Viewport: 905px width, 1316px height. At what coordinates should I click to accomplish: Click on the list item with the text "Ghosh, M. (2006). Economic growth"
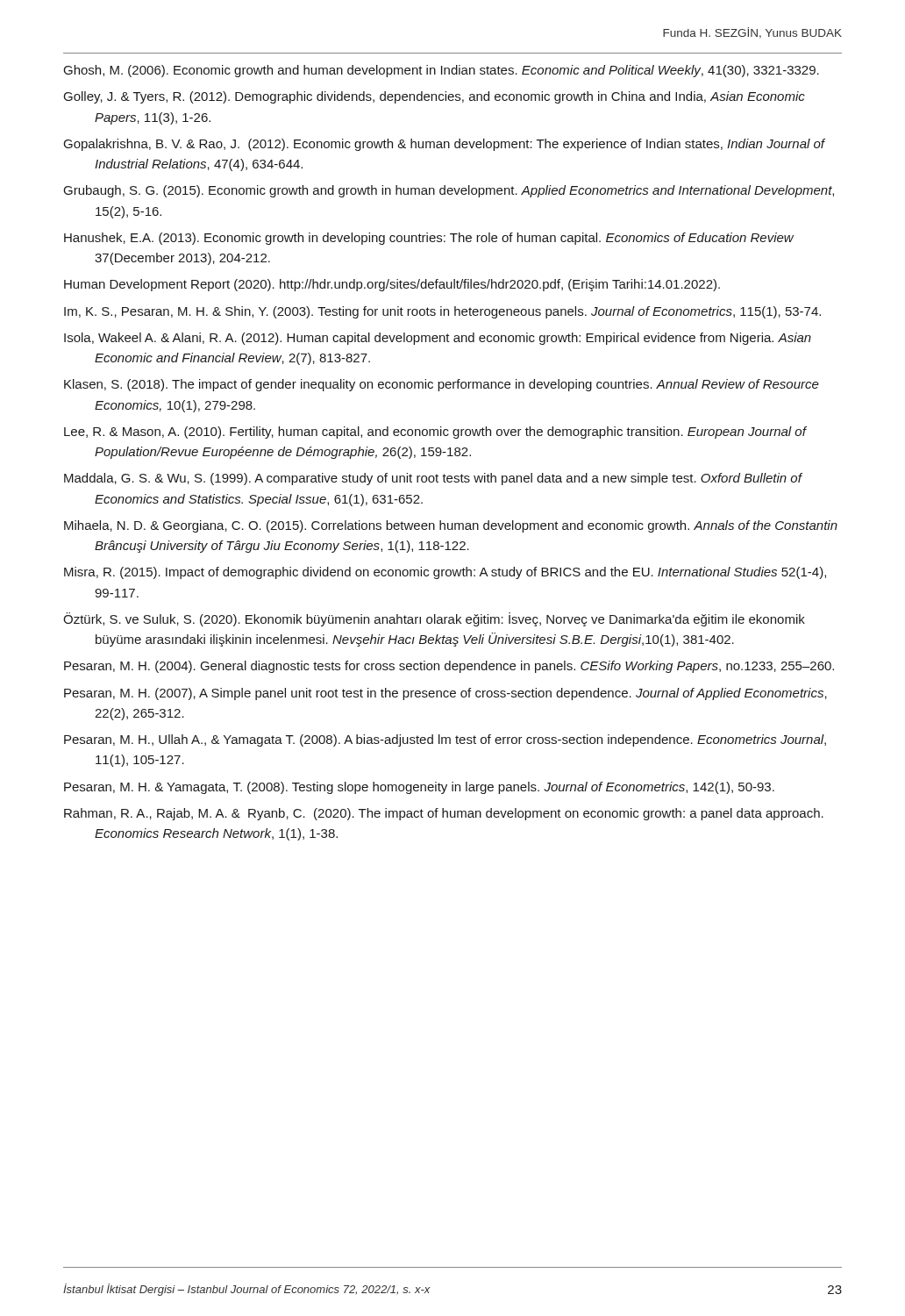pos(441,70)
